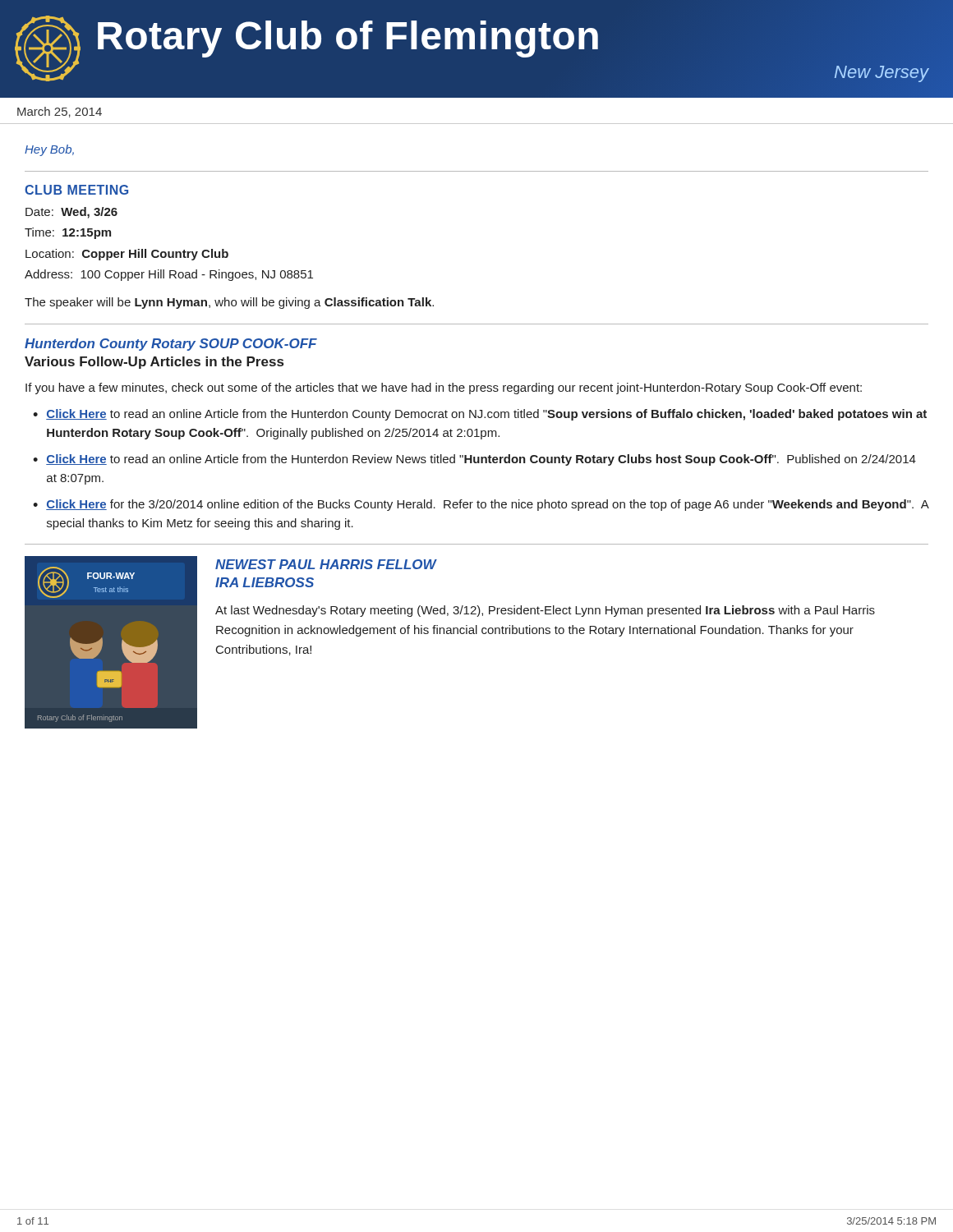Find the photo
This screenshot has height=1232, width=953.
tap(111, 642)
